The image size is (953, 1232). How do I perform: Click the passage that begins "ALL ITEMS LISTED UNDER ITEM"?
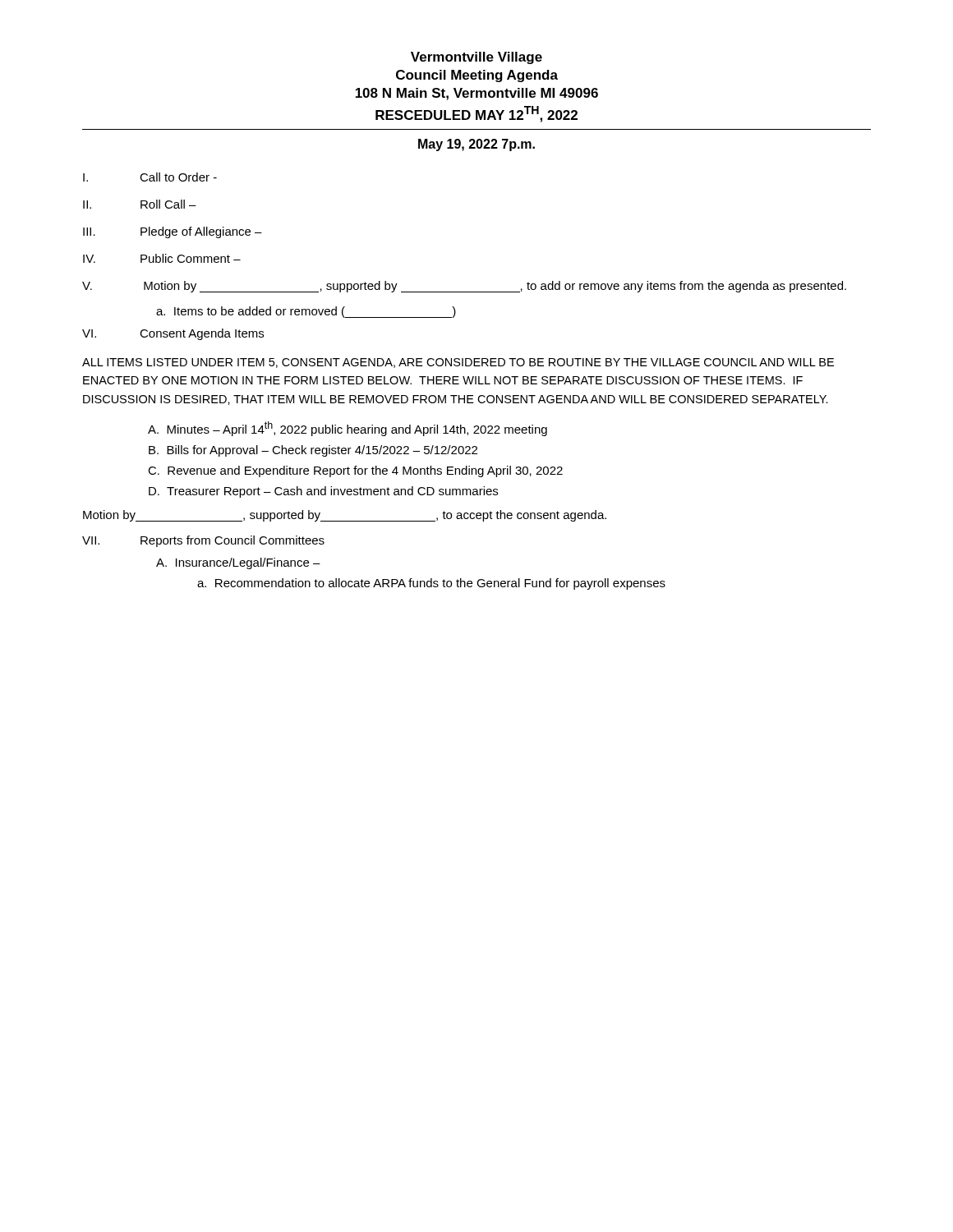click(458, 380)
